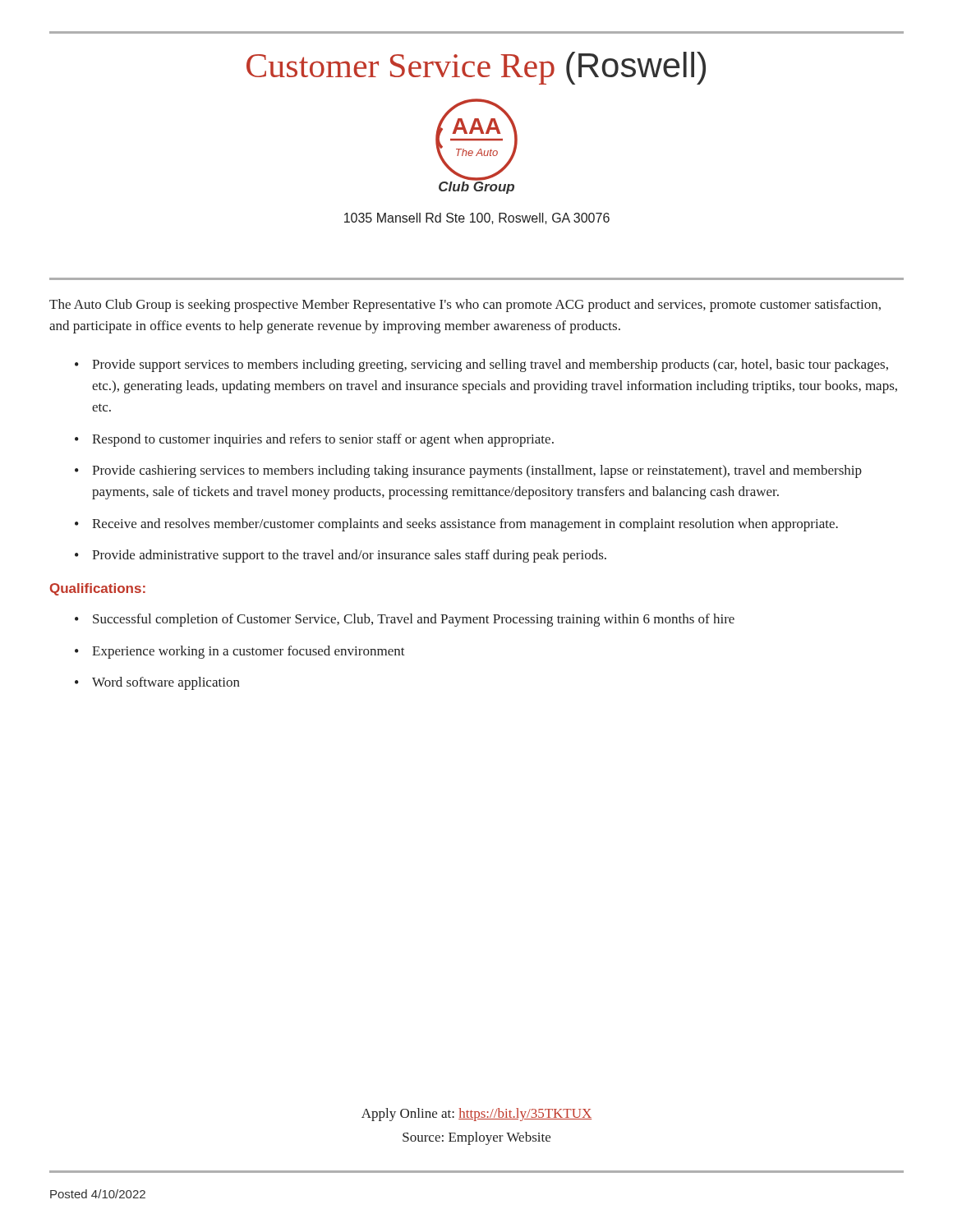The height and width of the screenshot is (1232, 953).
Task: Find the text block with the text "The Auto Club Group is seeking prospective Member"
Action: point(465,315)
